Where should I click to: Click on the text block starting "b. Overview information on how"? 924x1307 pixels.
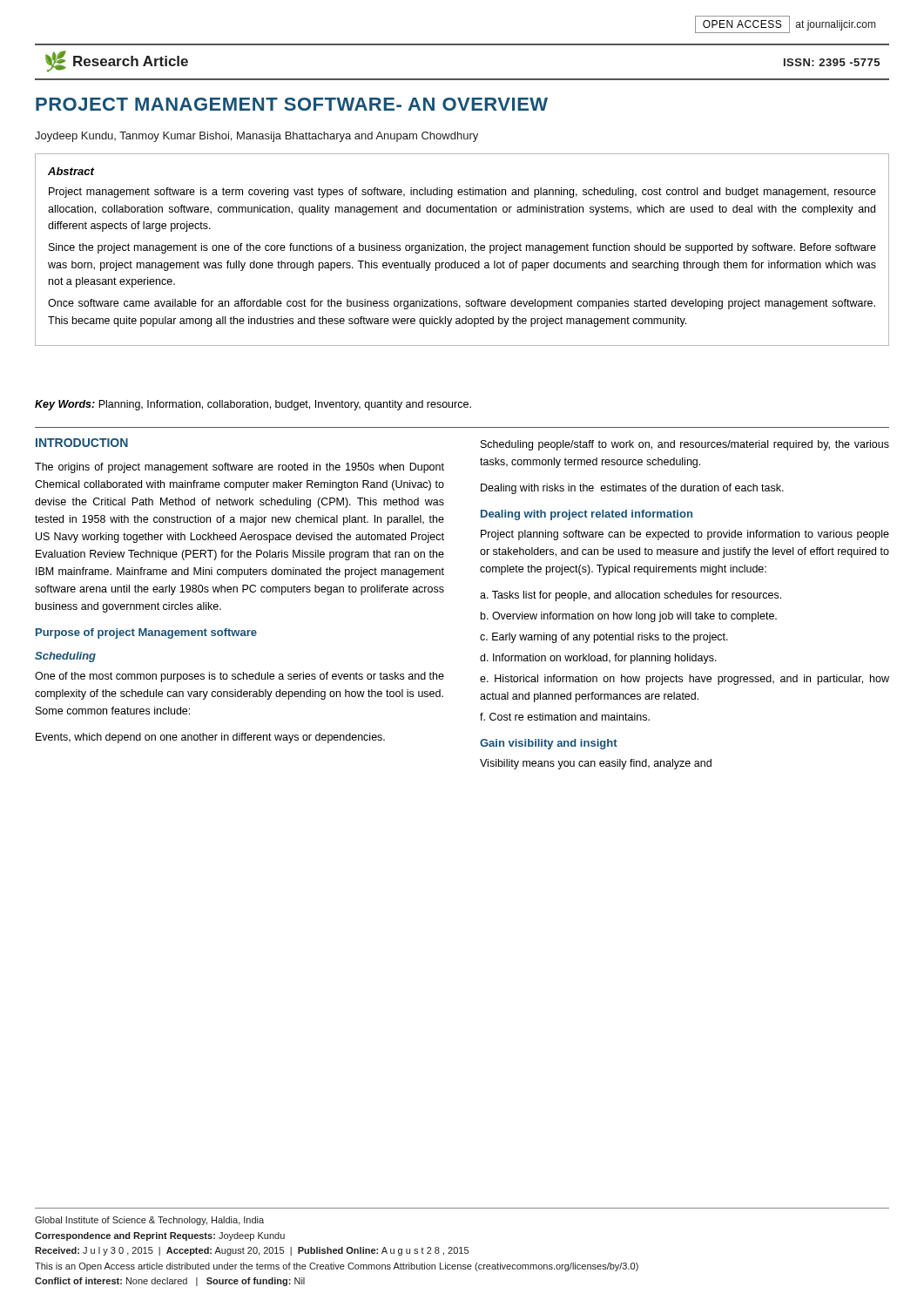(x=629, y=616)
